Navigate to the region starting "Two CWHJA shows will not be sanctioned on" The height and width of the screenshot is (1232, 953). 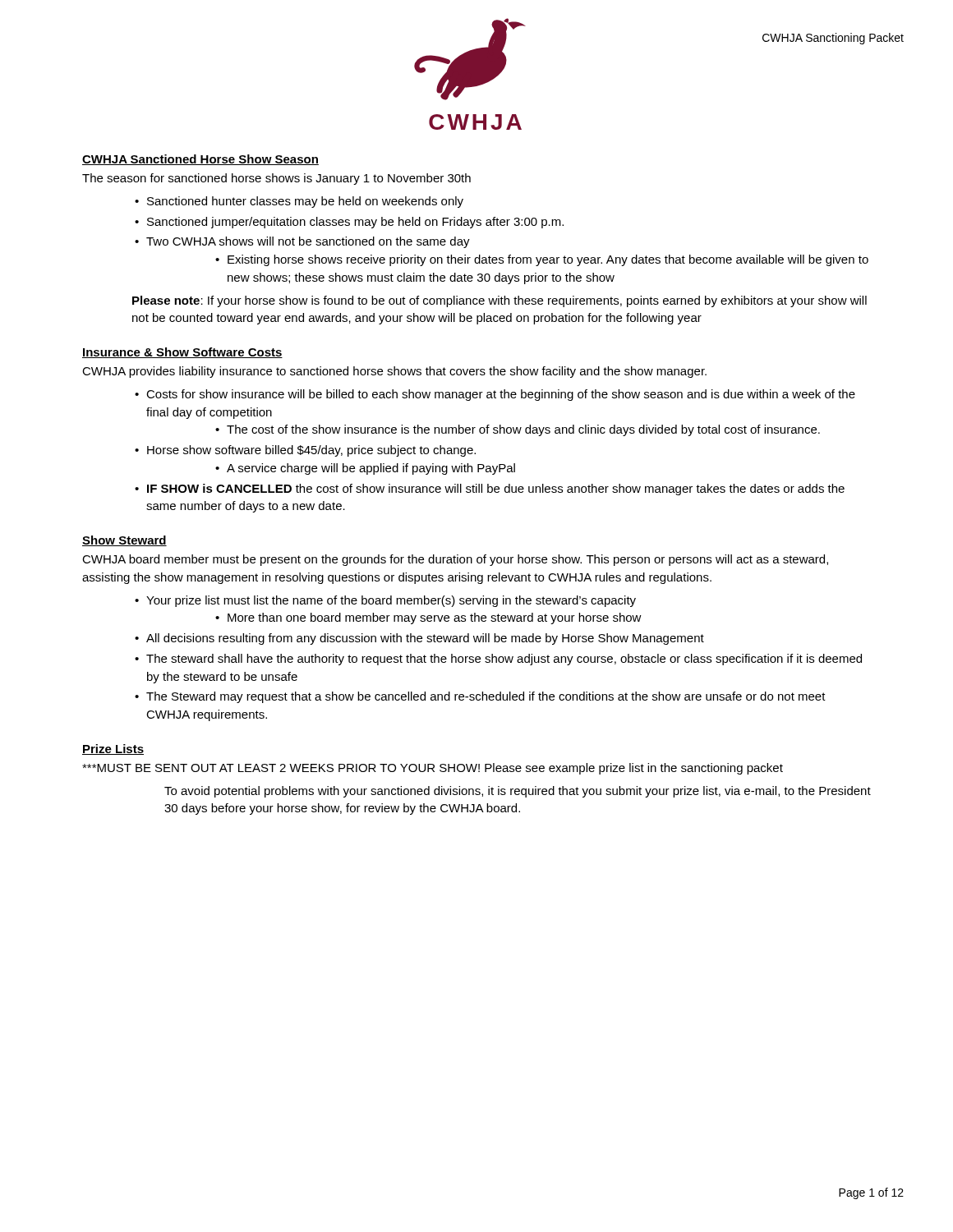pyautogui.click(x=509, y=260)
